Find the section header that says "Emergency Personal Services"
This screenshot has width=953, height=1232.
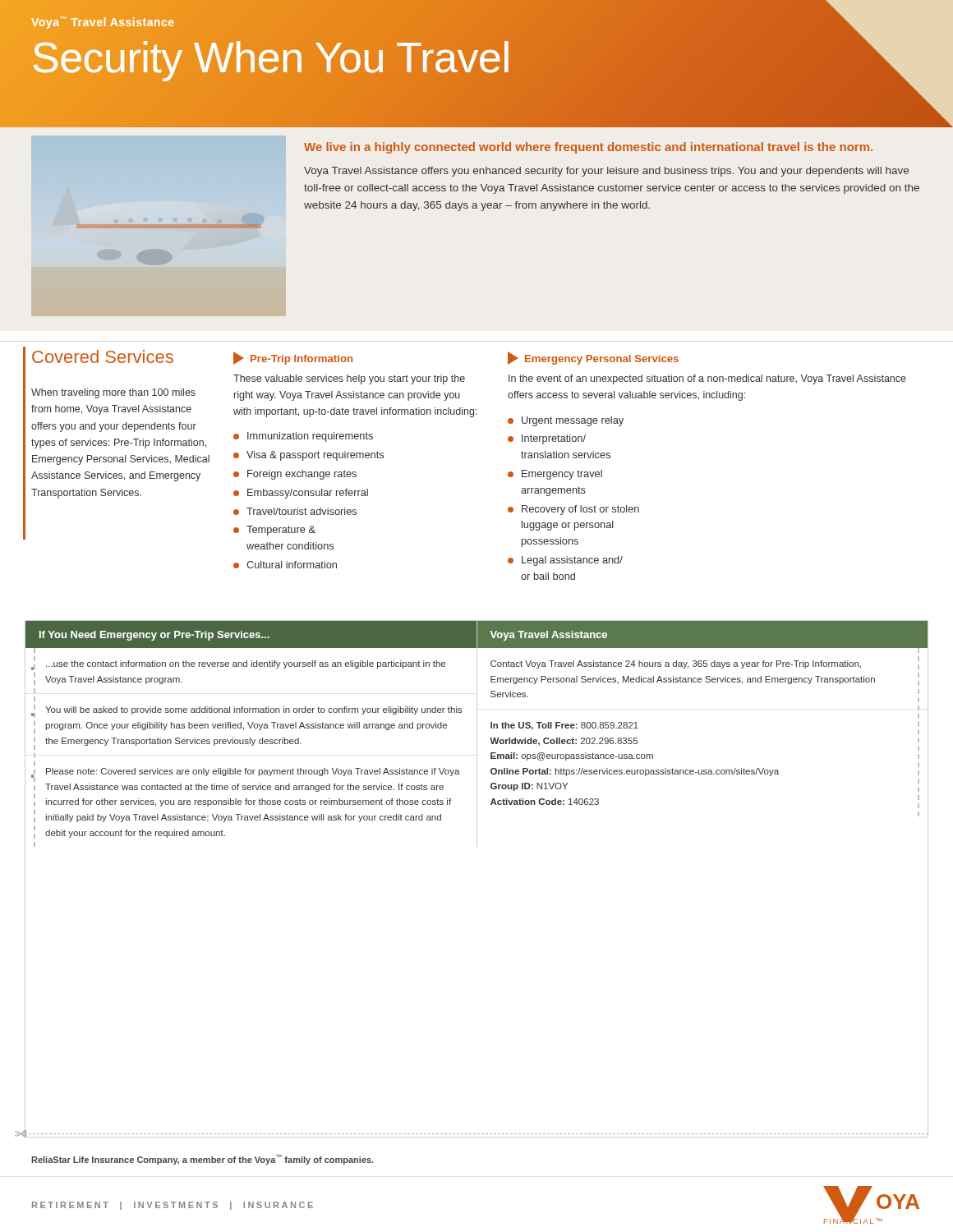593,358
